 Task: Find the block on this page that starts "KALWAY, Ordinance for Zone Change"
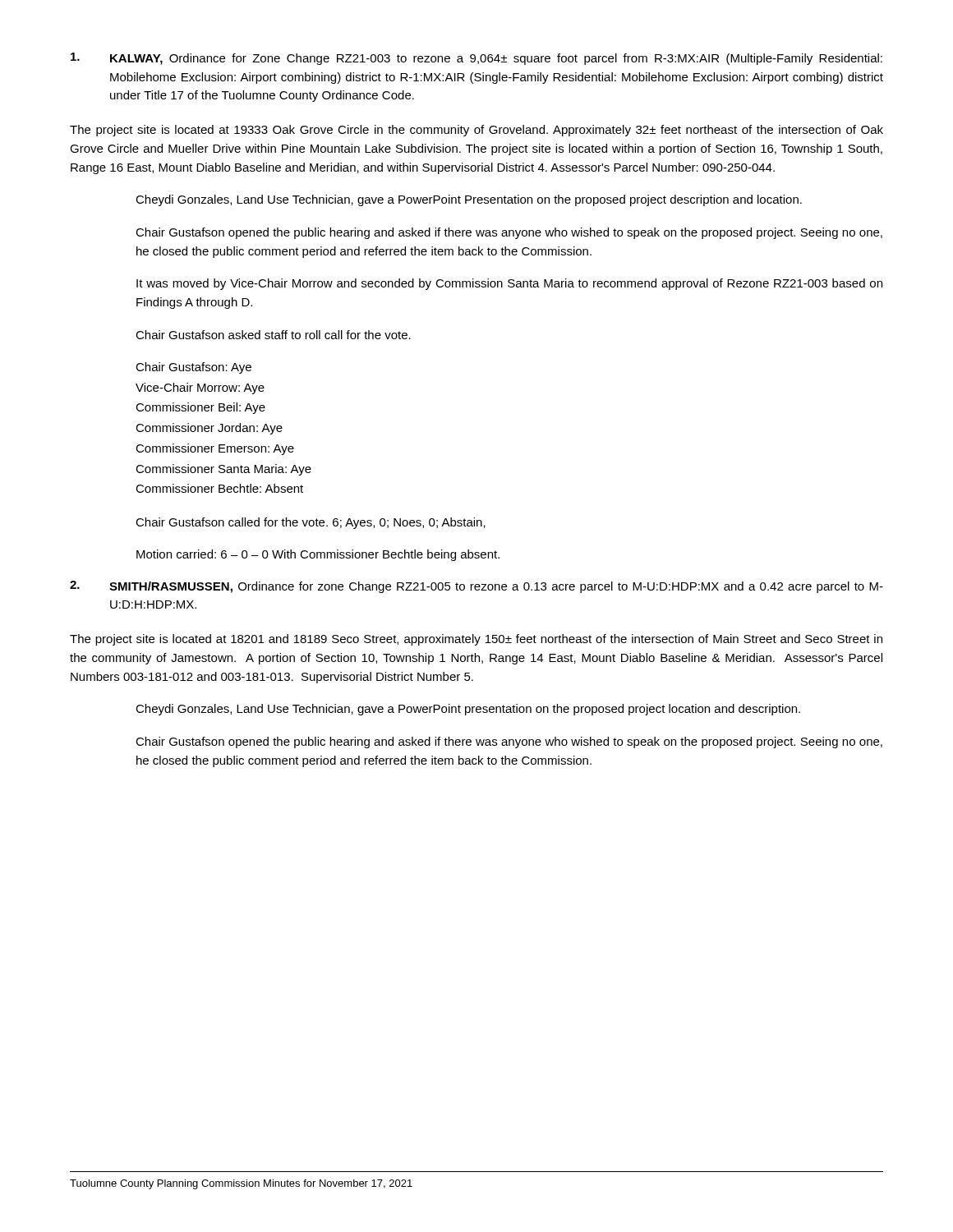(x=476, y=77)
